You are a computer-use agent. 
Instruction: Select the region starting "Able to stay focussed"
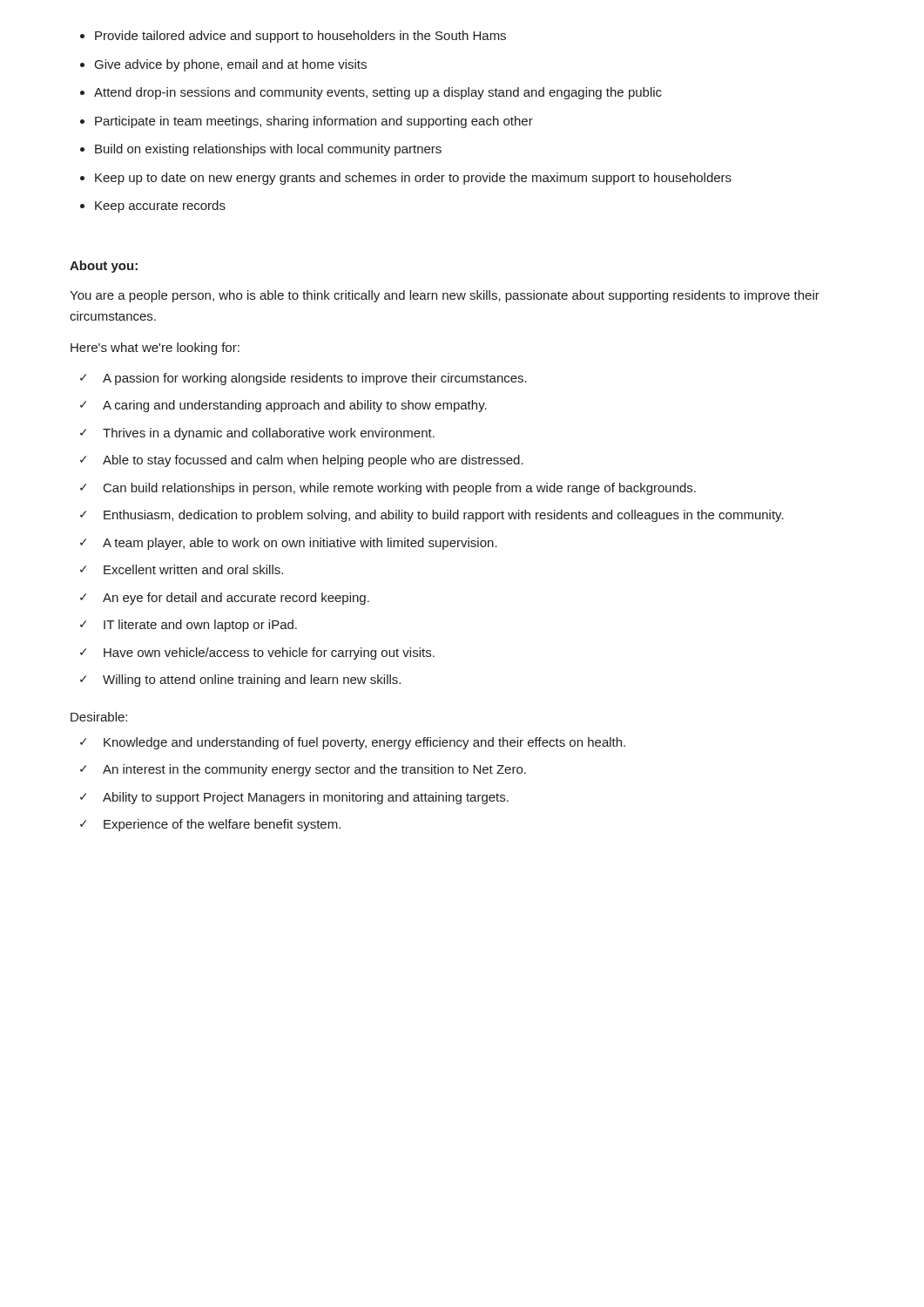click(x=466, y=460)
